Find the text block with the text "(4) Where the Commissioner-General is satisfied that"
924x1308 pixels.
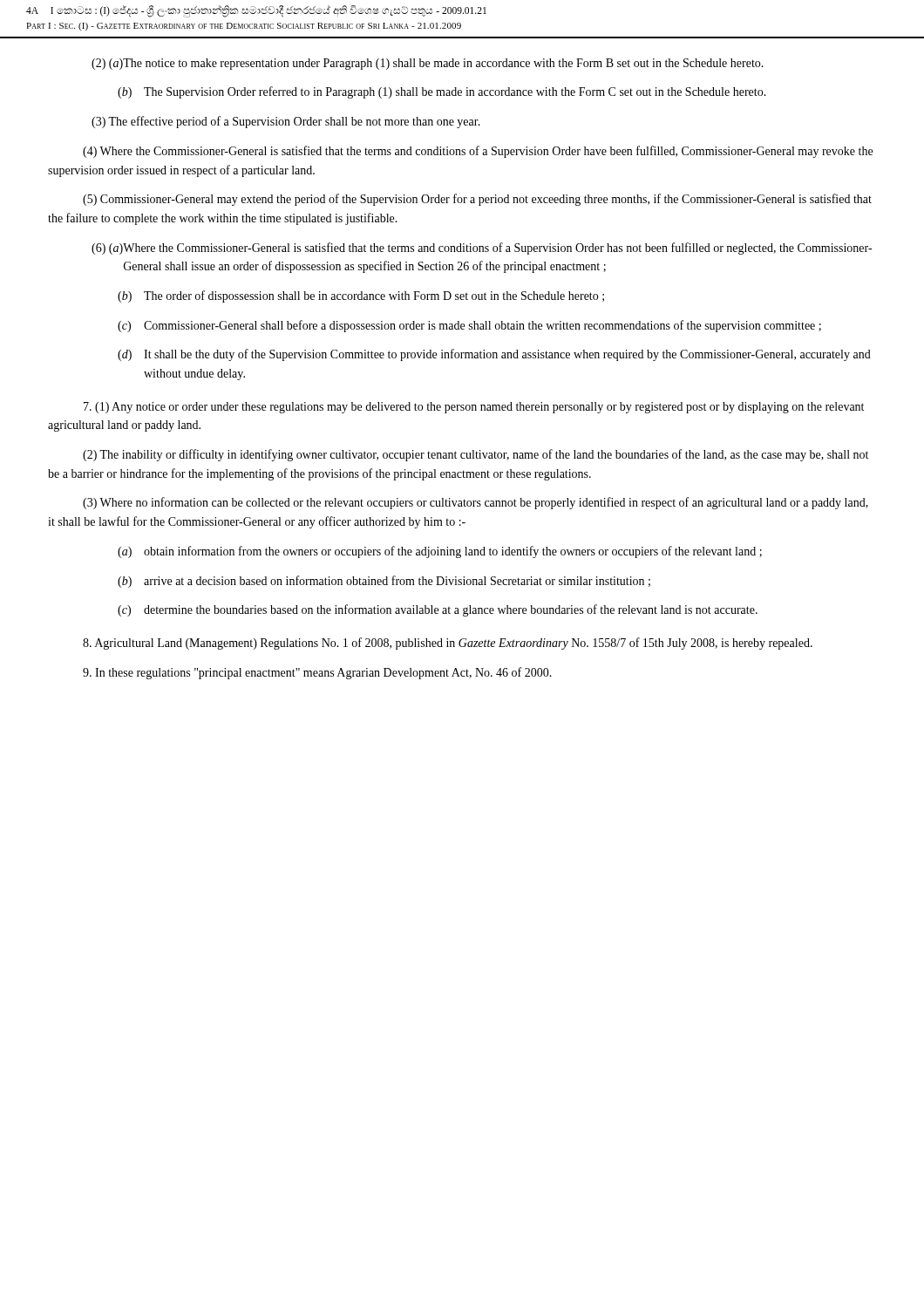pos(461,161)
